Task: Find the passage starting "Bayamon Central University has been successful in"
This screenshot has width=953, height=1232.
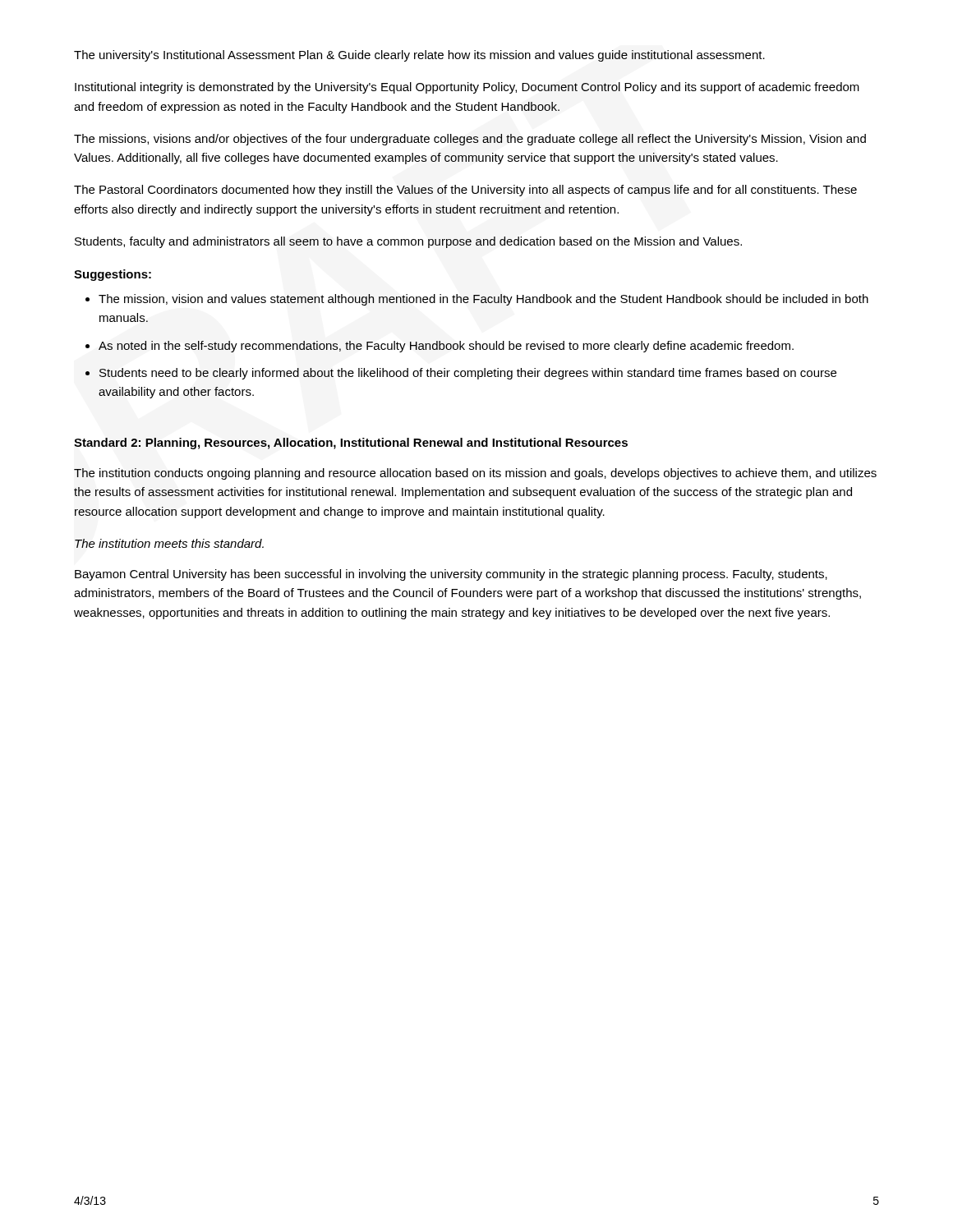Action: coord(468,593)
